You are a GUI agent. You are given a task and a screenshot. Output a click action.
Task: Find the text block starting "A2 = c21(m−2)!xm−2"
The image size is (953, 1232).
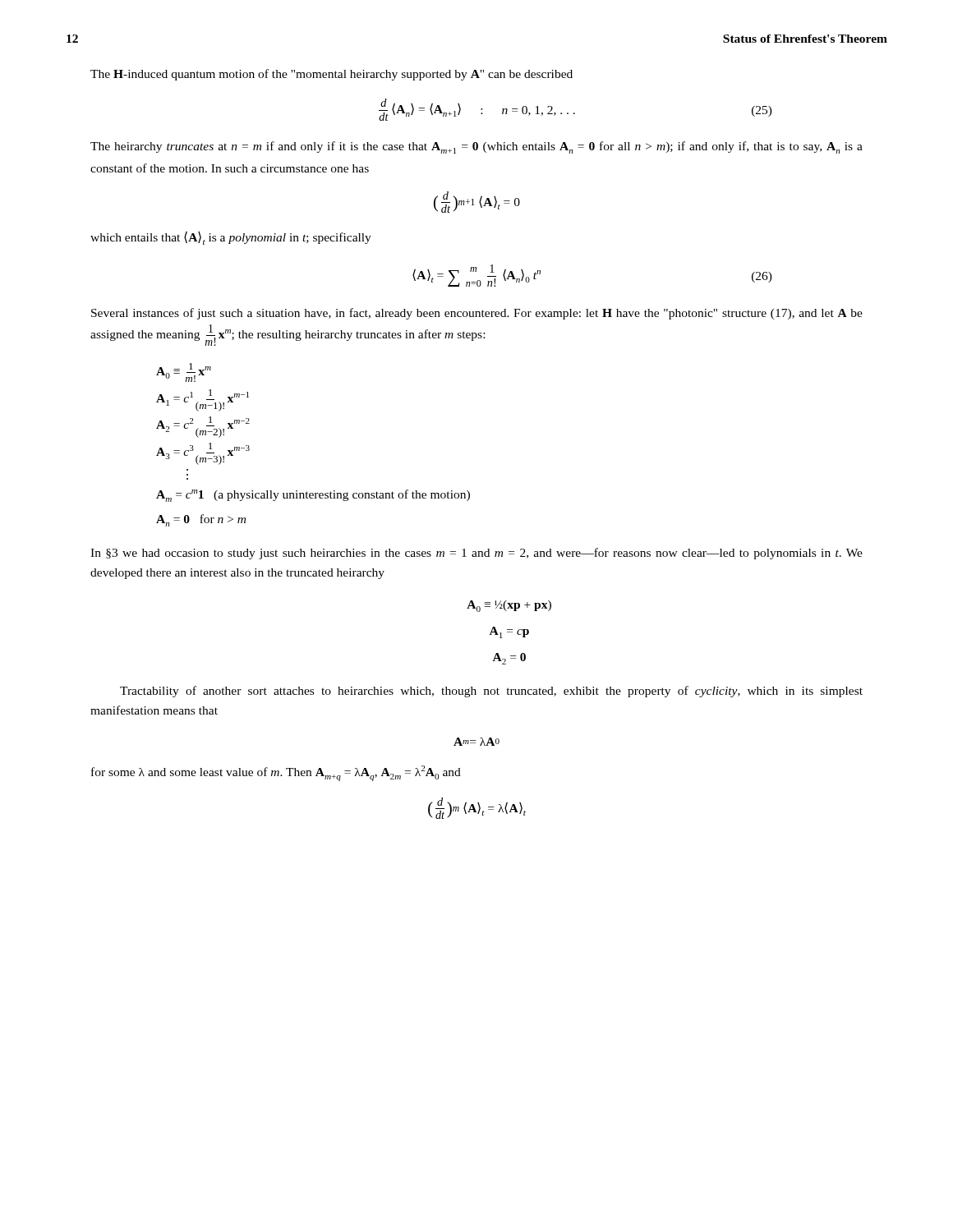click(203, 426)
